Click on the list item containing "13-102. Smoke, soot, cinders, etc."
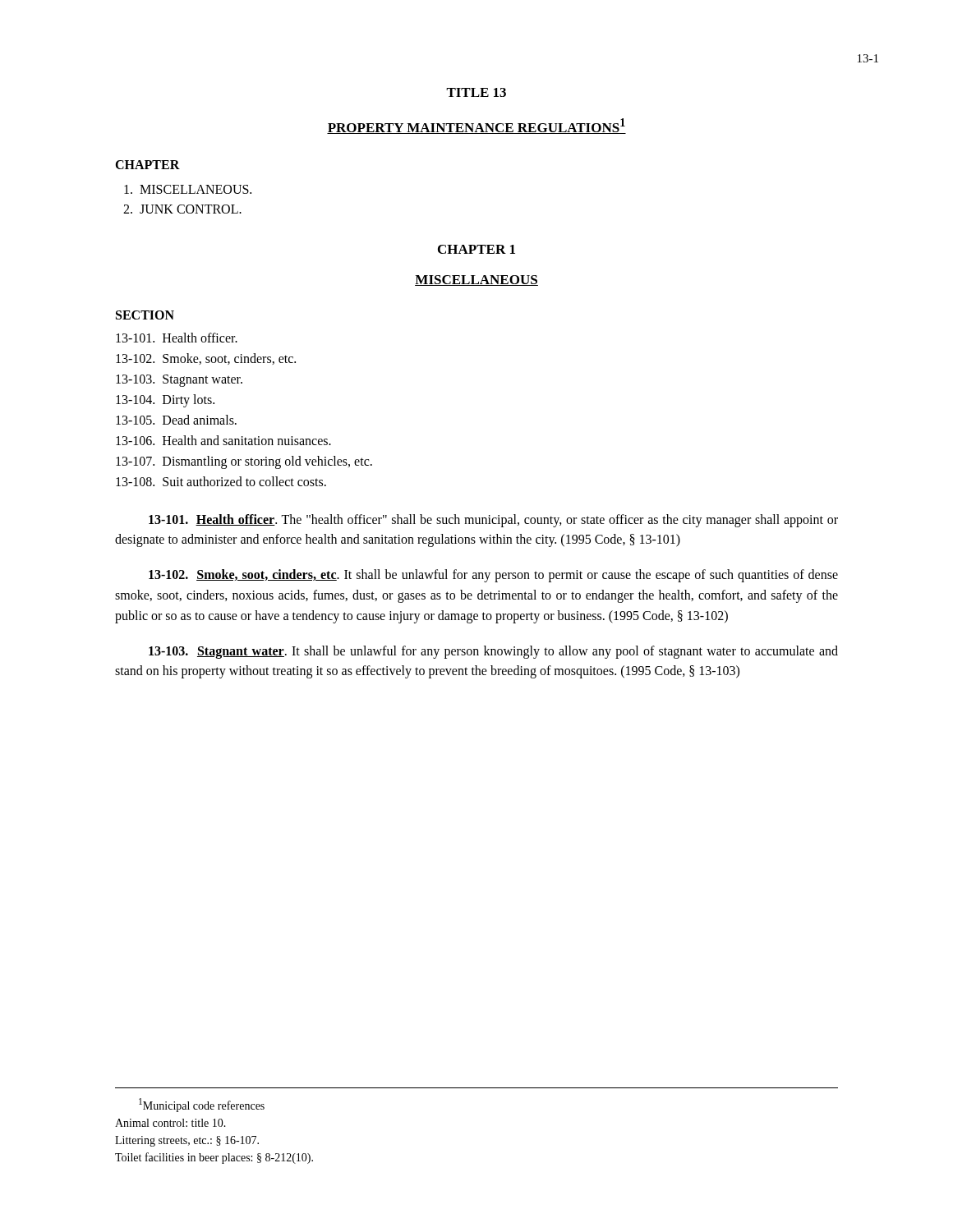953x1232 pixels. point(206,358)
